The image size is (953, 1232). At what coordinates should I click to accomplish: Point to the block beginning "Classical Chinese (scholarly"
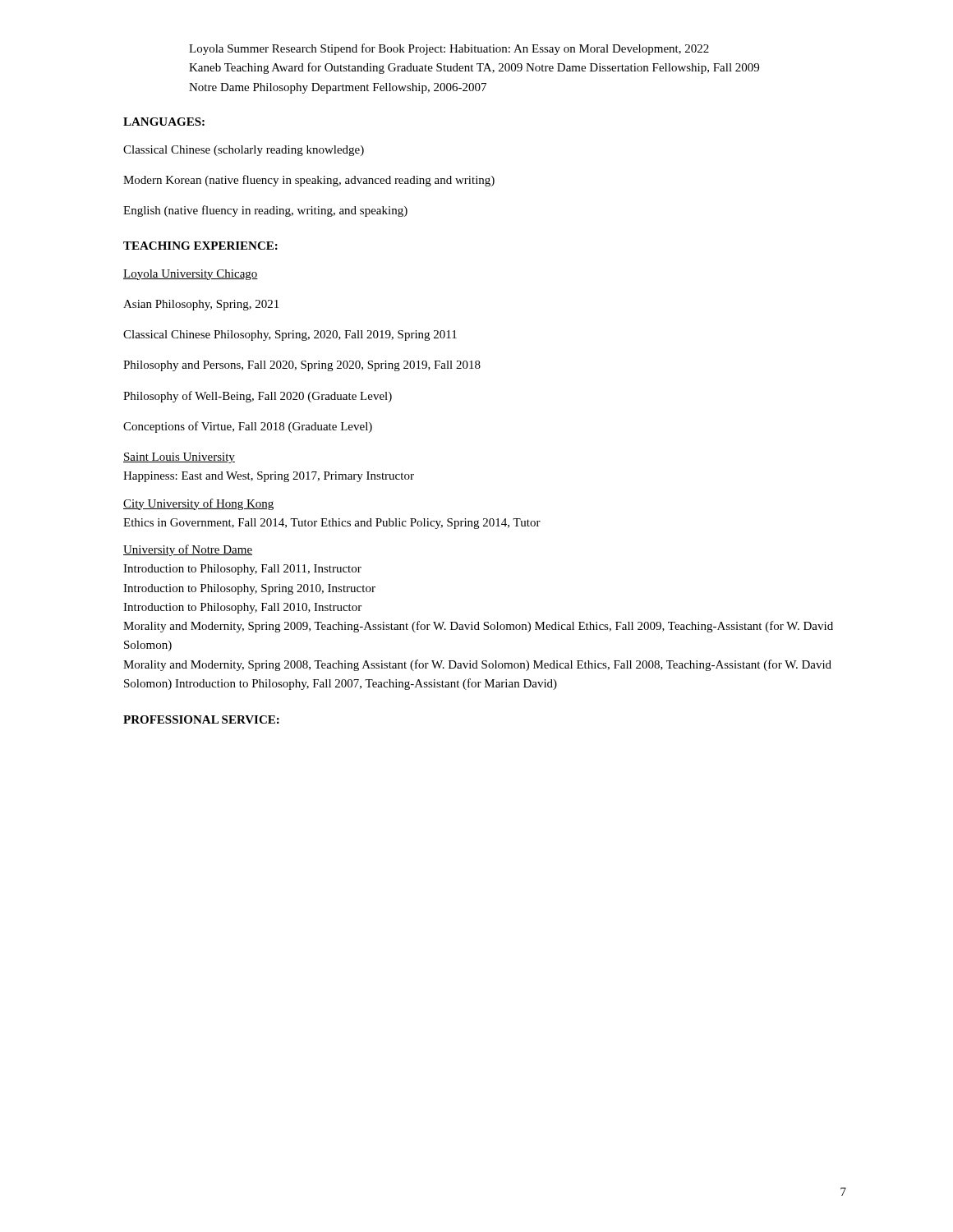[x=244, y=149]
